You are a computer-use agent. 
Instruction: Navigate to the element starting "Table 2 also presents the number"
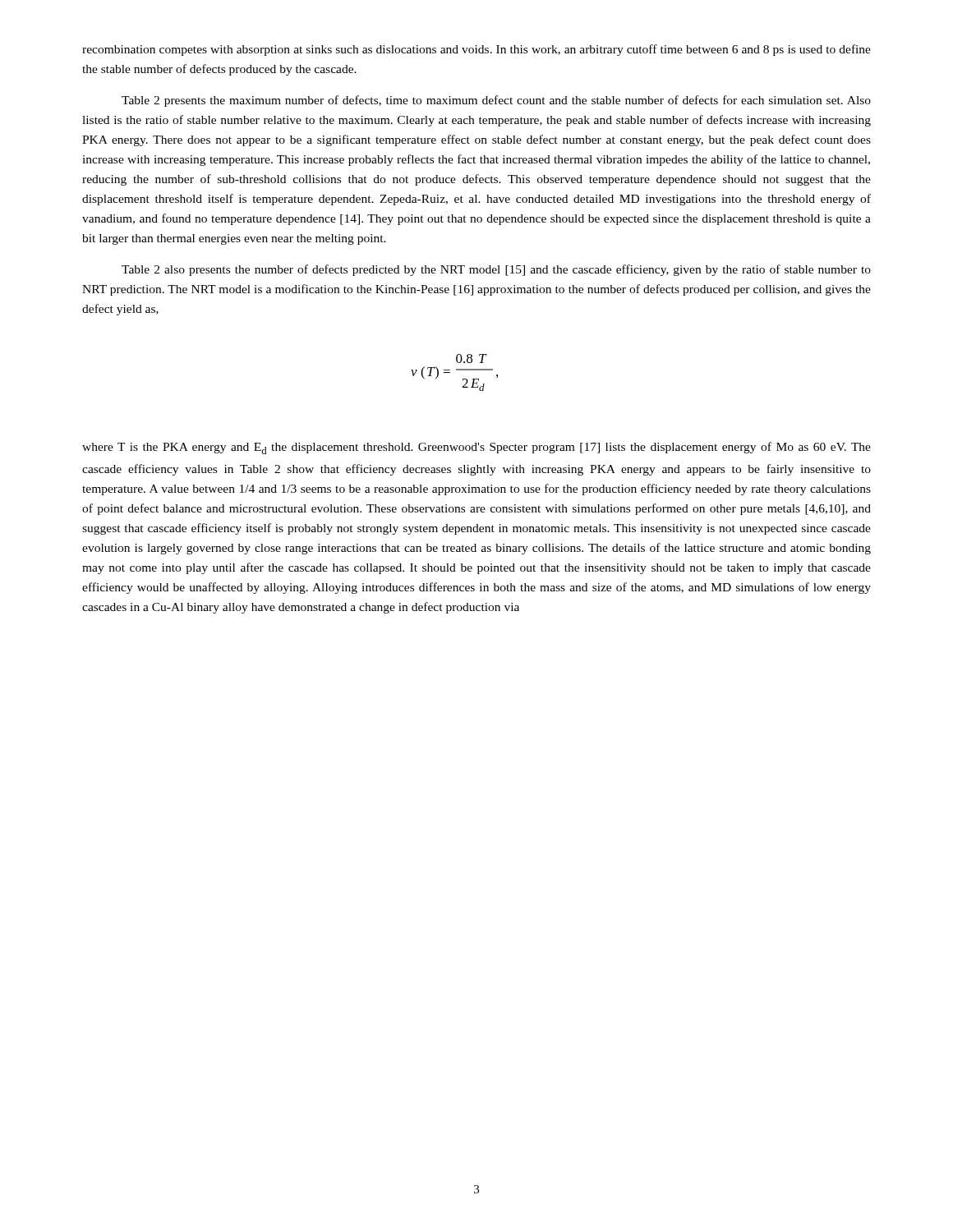coord(476,289)
